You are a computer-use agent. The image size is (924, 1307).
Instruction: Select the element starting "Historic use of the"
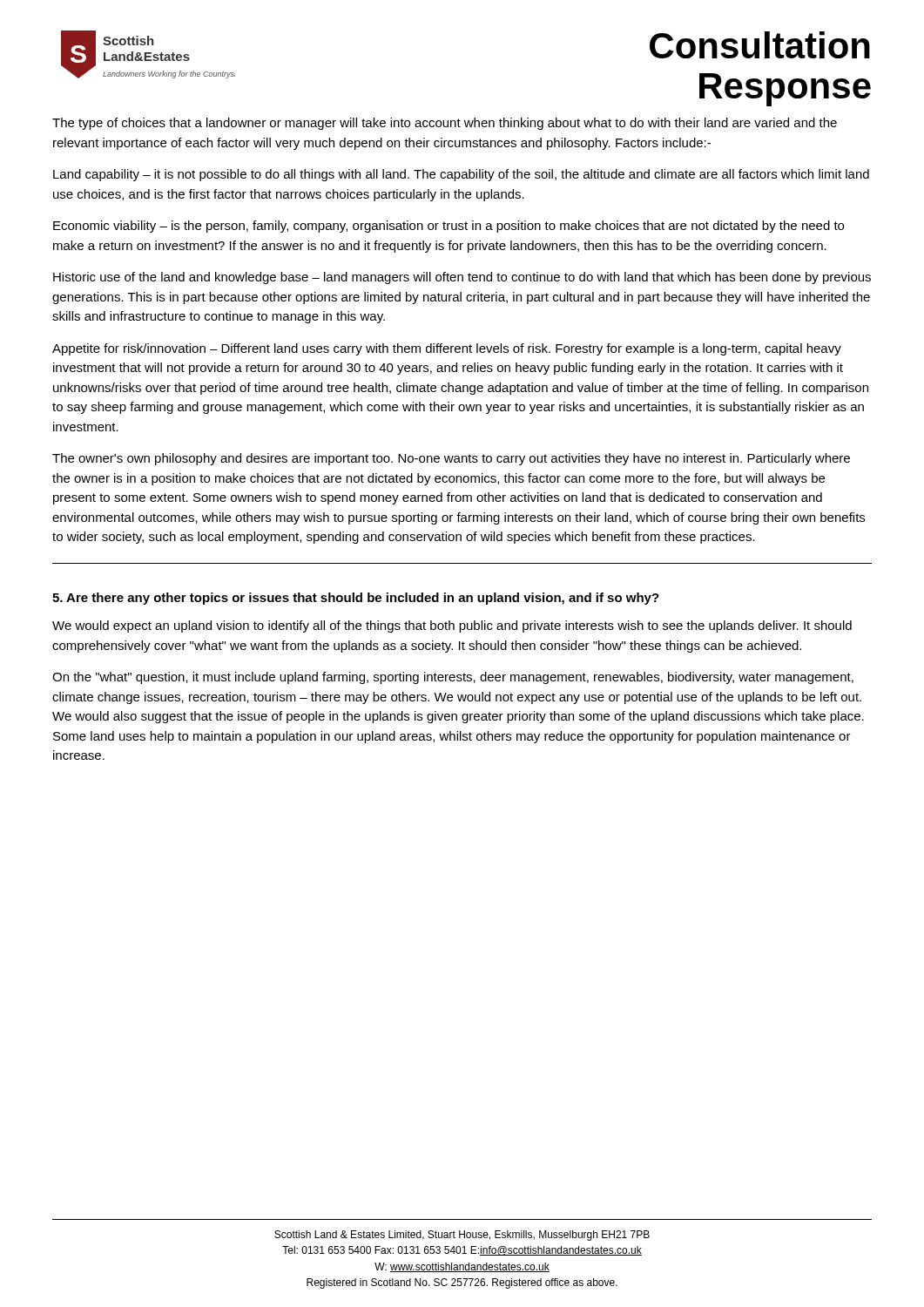[462, 297]
